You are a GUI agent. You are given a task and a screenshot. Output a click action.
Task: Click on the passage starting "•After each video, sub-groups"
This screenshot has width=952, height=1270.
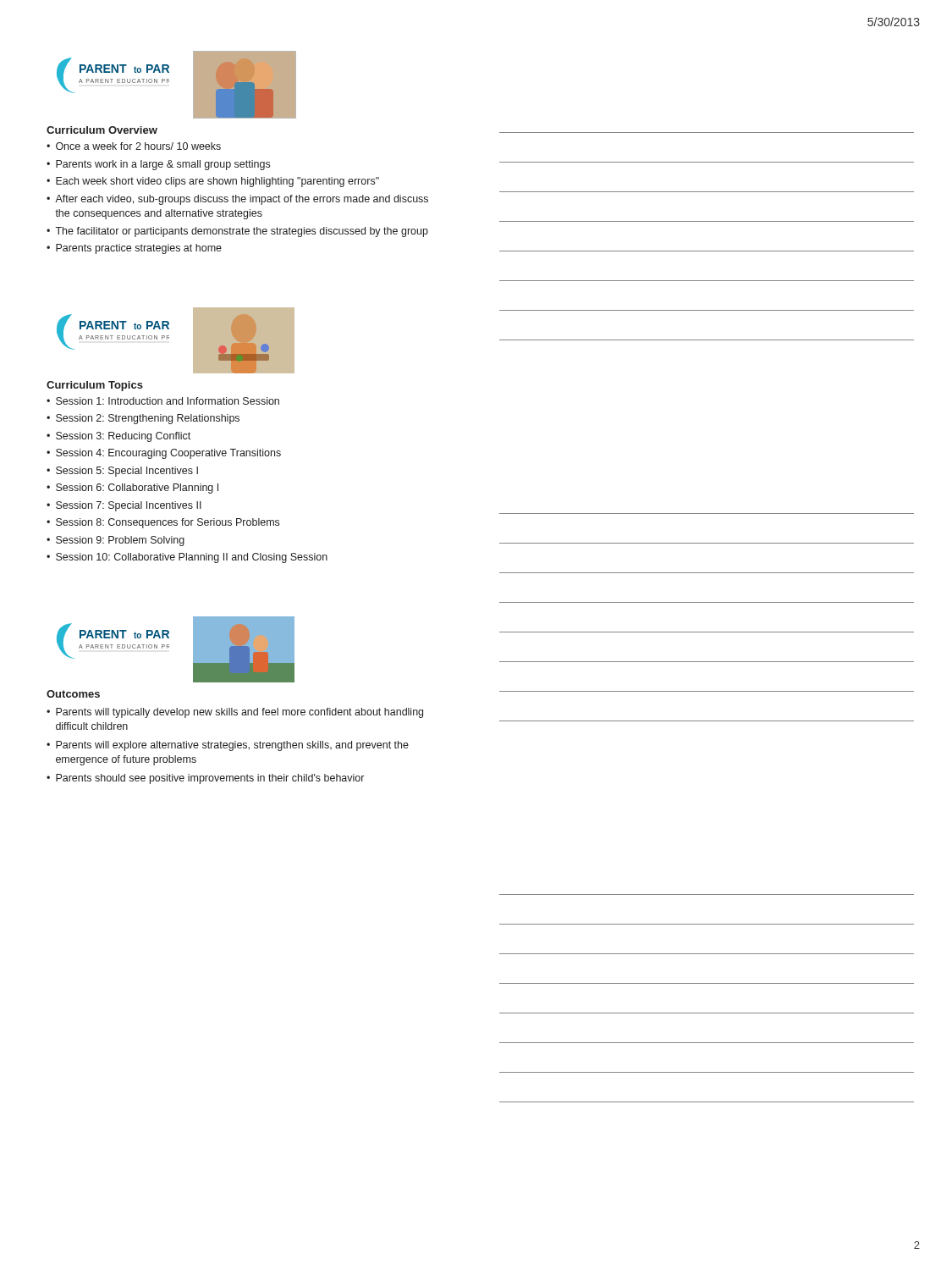click(x=241, y=207)
